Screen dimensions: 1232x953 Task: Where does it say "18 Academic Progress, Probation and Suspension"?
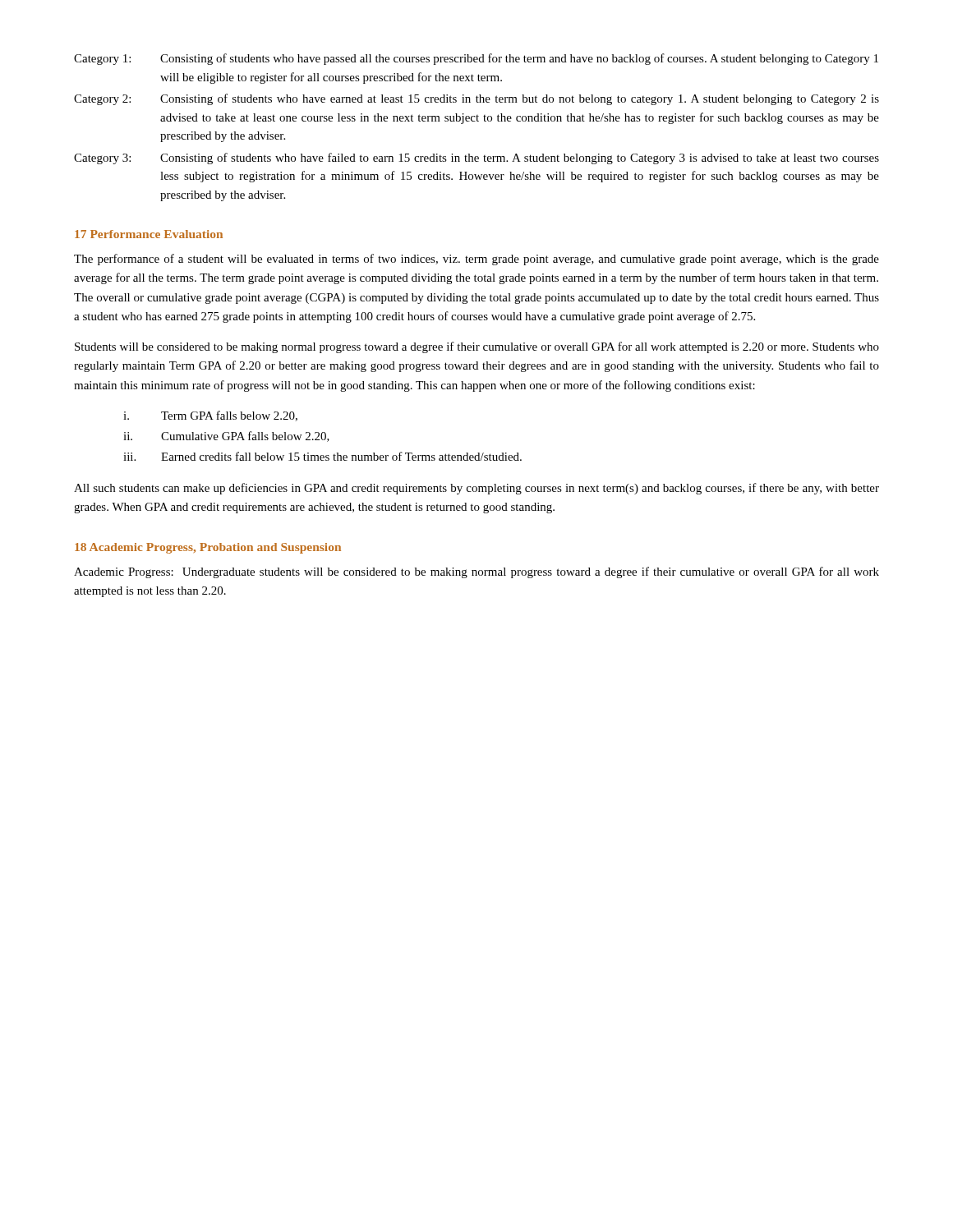pos(208,547)
